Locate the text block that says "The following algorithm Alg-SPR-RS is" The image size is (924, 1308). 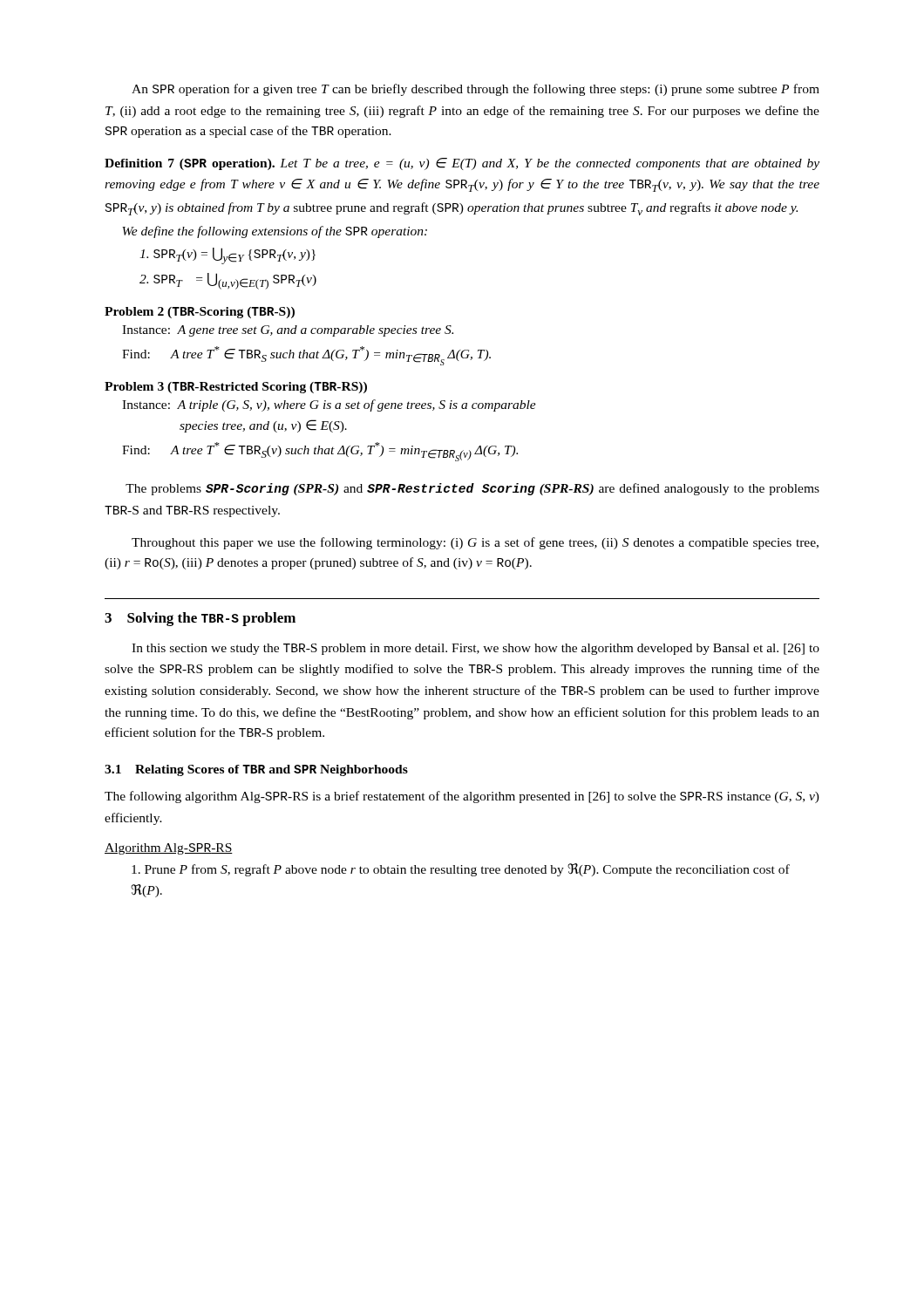pyautogui.click(x=462, y=806)
